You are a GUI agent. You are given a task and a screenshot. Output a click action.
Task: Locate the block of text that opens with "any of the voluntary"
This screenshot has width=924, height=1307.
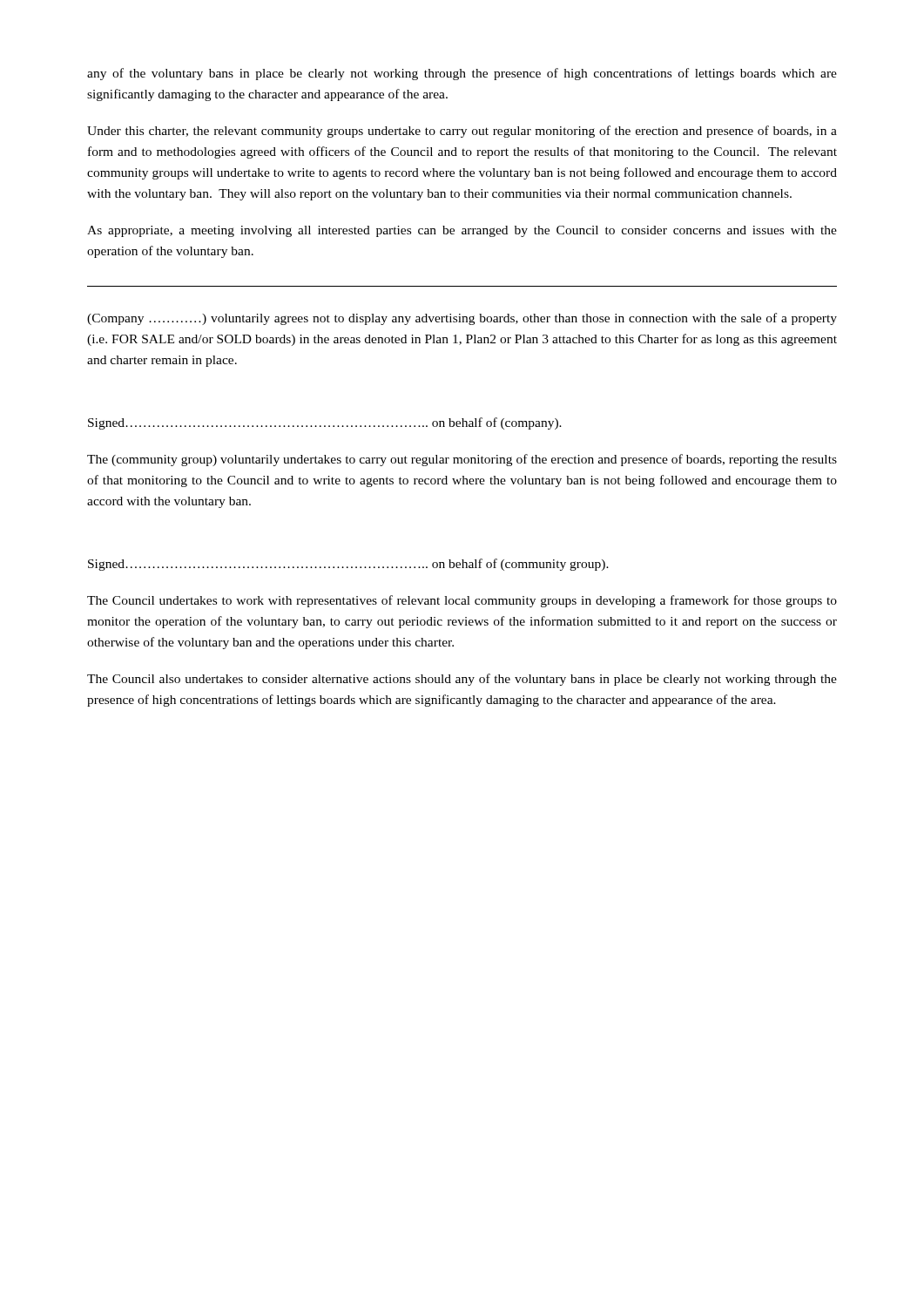(x=462, y=83)
